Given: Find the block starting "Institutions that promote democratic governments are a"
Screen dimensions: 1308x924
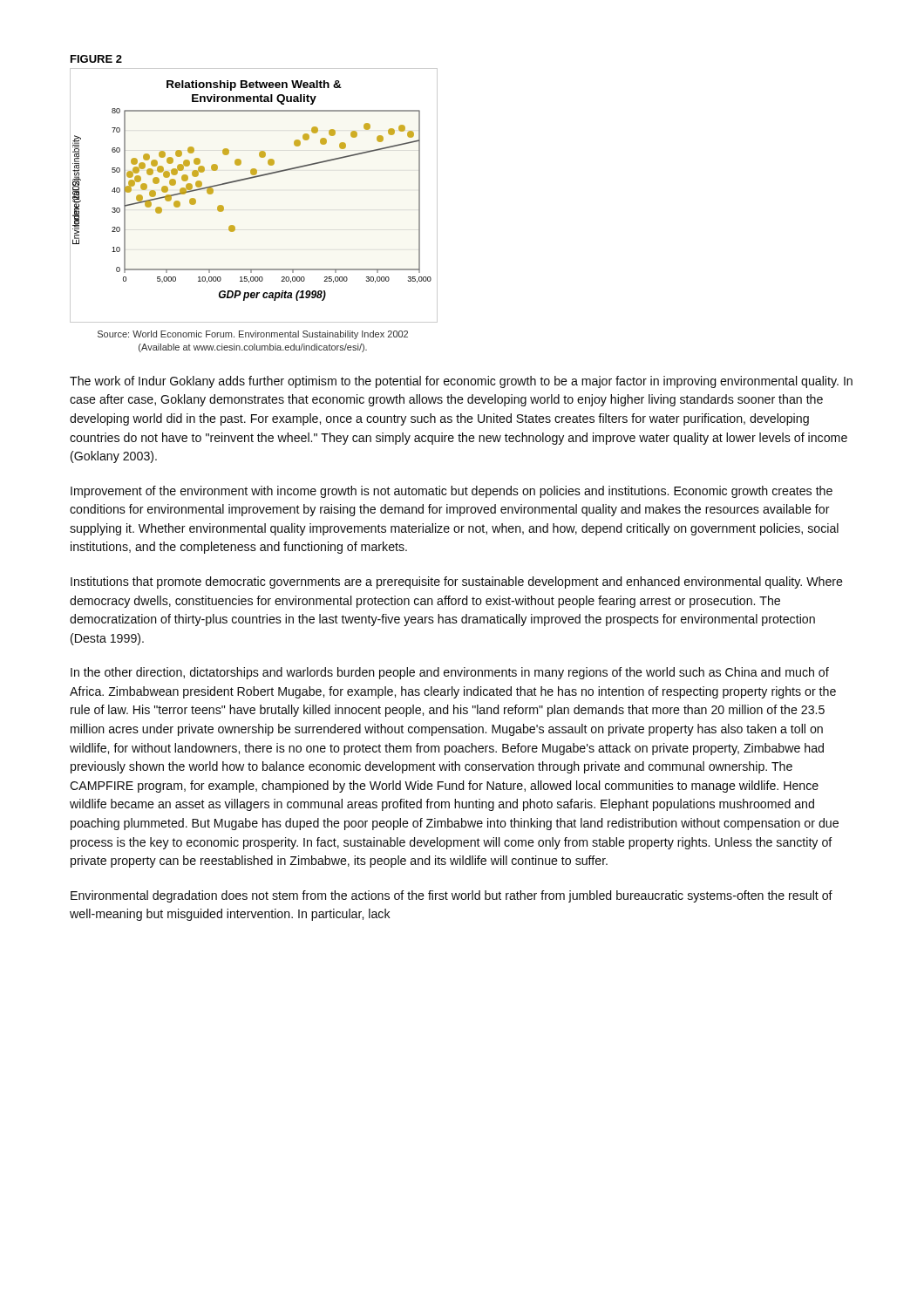Looking at the screenshot, I should coord(456,610).
